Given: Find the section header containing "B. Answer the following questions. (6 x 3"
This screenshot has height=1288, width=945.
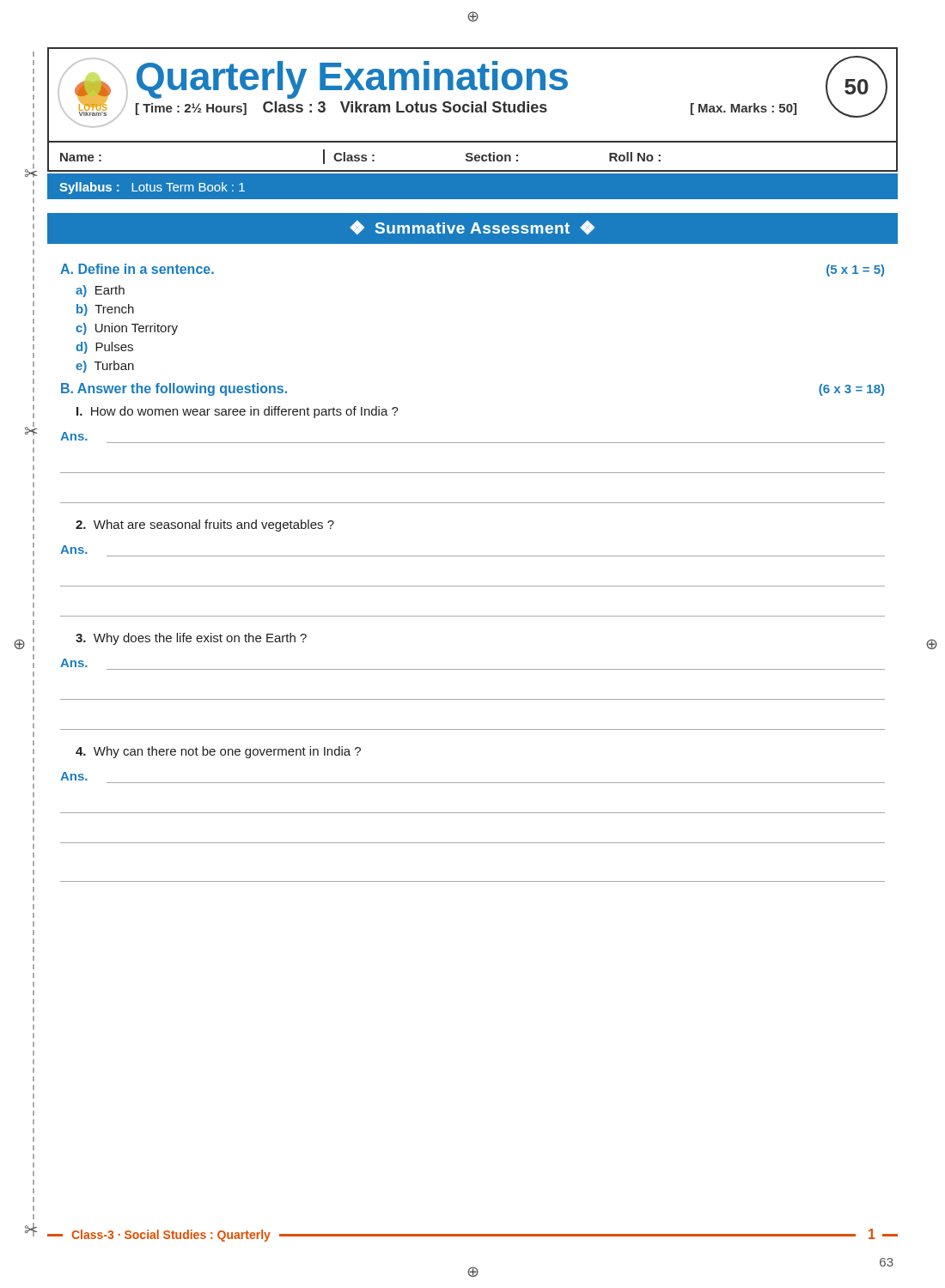Looking at the screenshot, I should click(174, 389).
